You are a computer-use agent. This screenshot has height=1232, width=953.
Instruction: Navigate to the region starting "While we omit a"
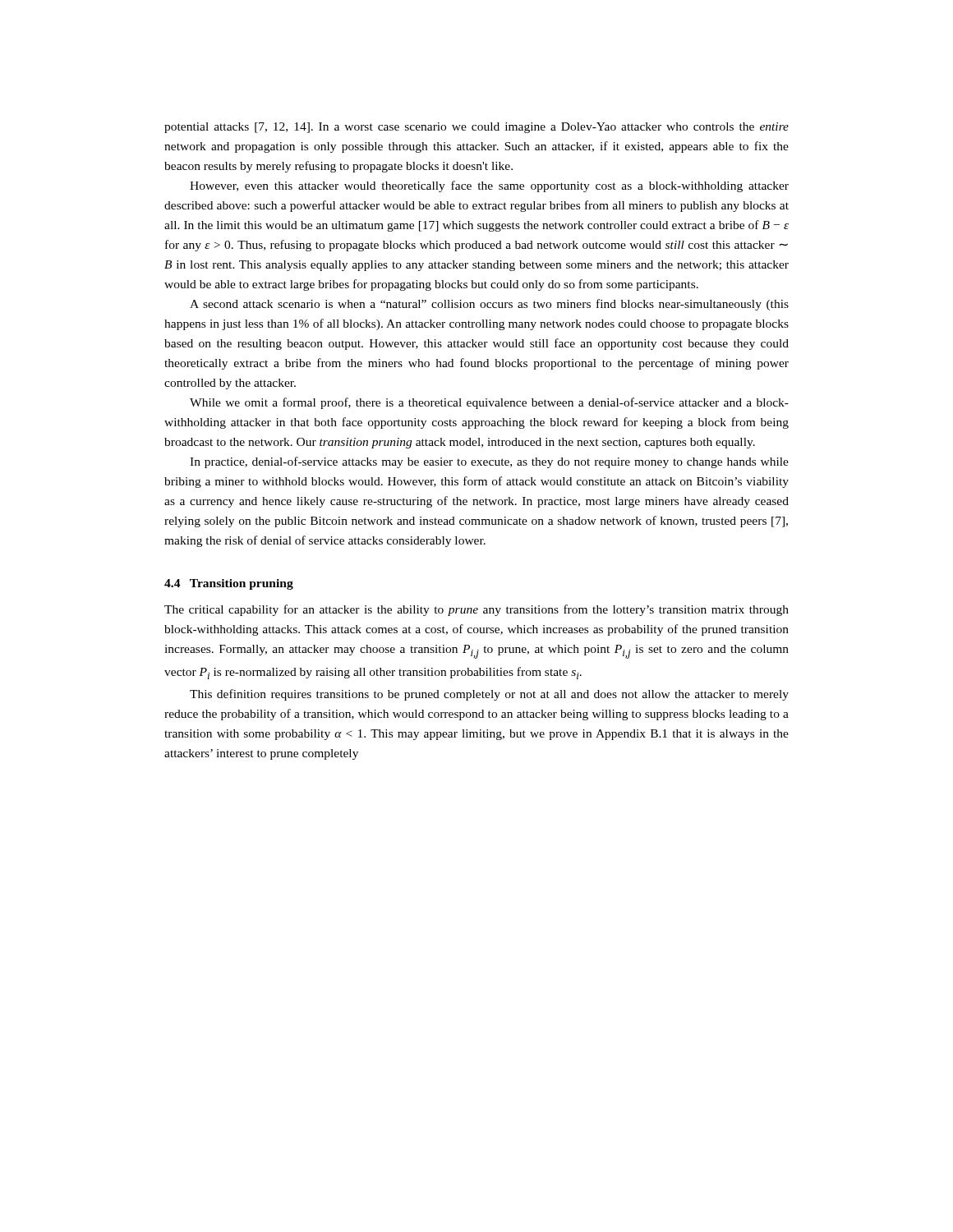pyautogui.click(x=476, y=422)
